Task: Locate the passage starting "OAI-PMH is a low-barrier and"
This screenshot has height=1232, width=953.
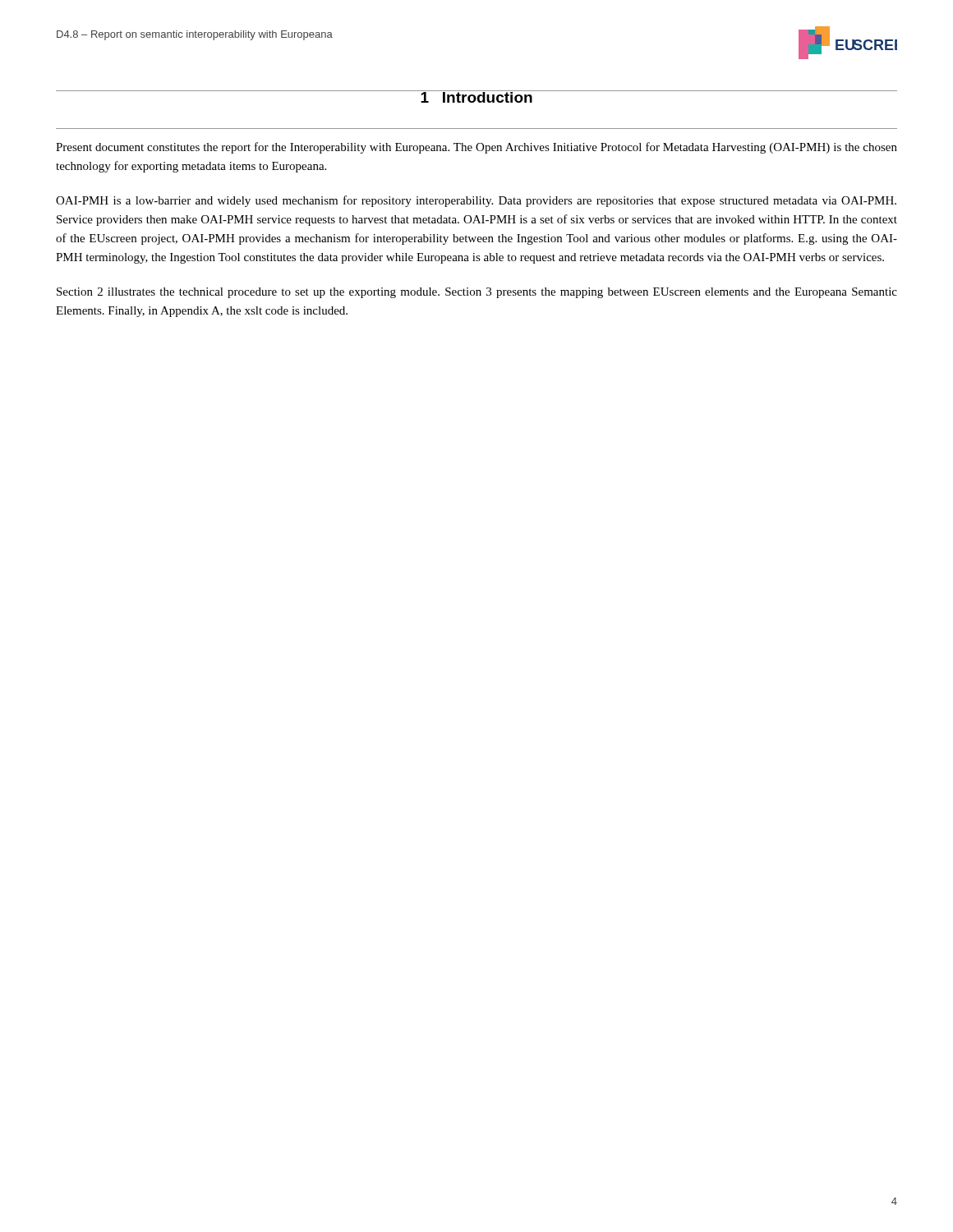Action: click(x=476, y=229)
